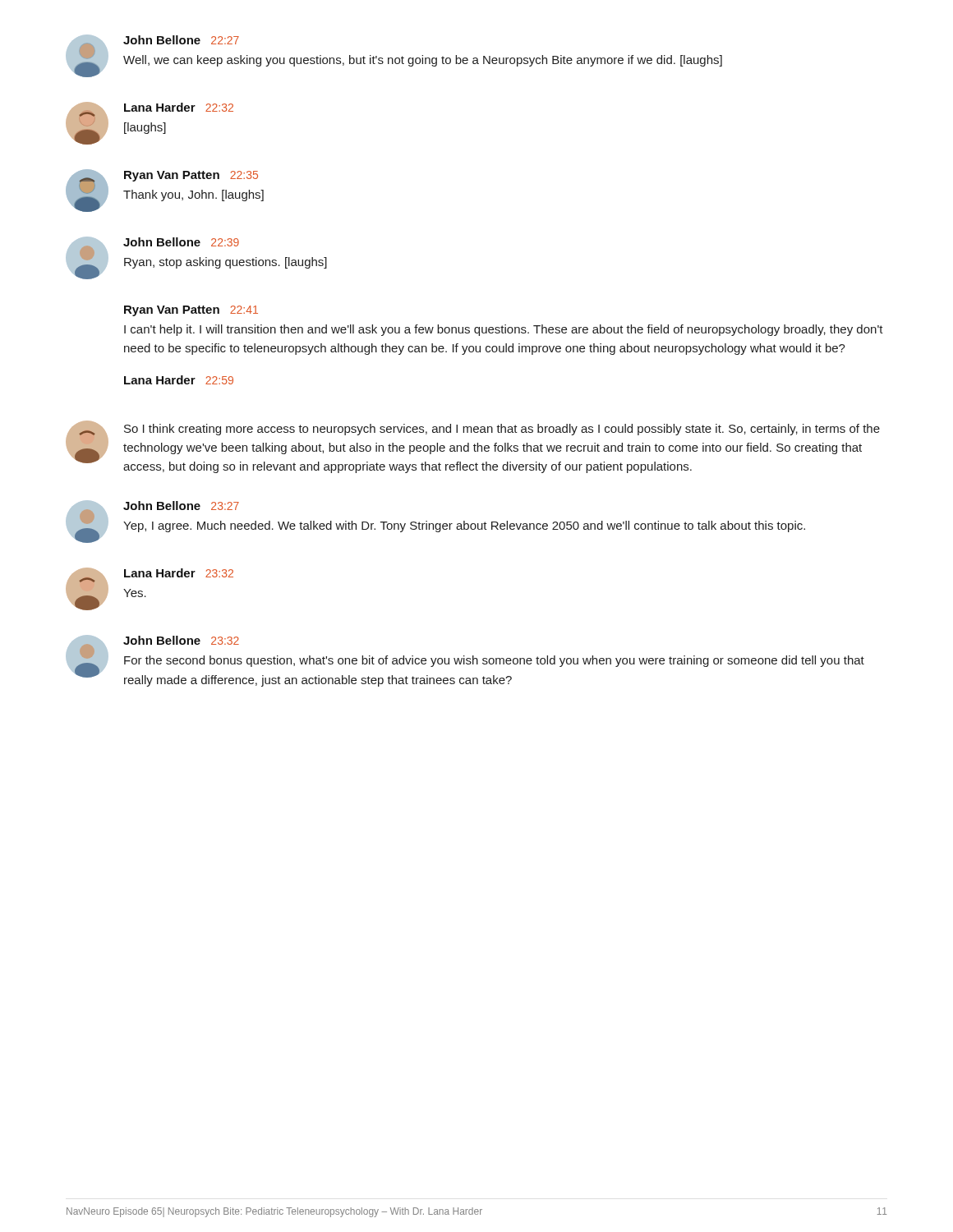This screenshot has width=953, height=1232.
Task: Navigate to the passage starting "John Bellone 22:39 Ryan, stop asking questions. [laughs]"
Action: [196, 258]
